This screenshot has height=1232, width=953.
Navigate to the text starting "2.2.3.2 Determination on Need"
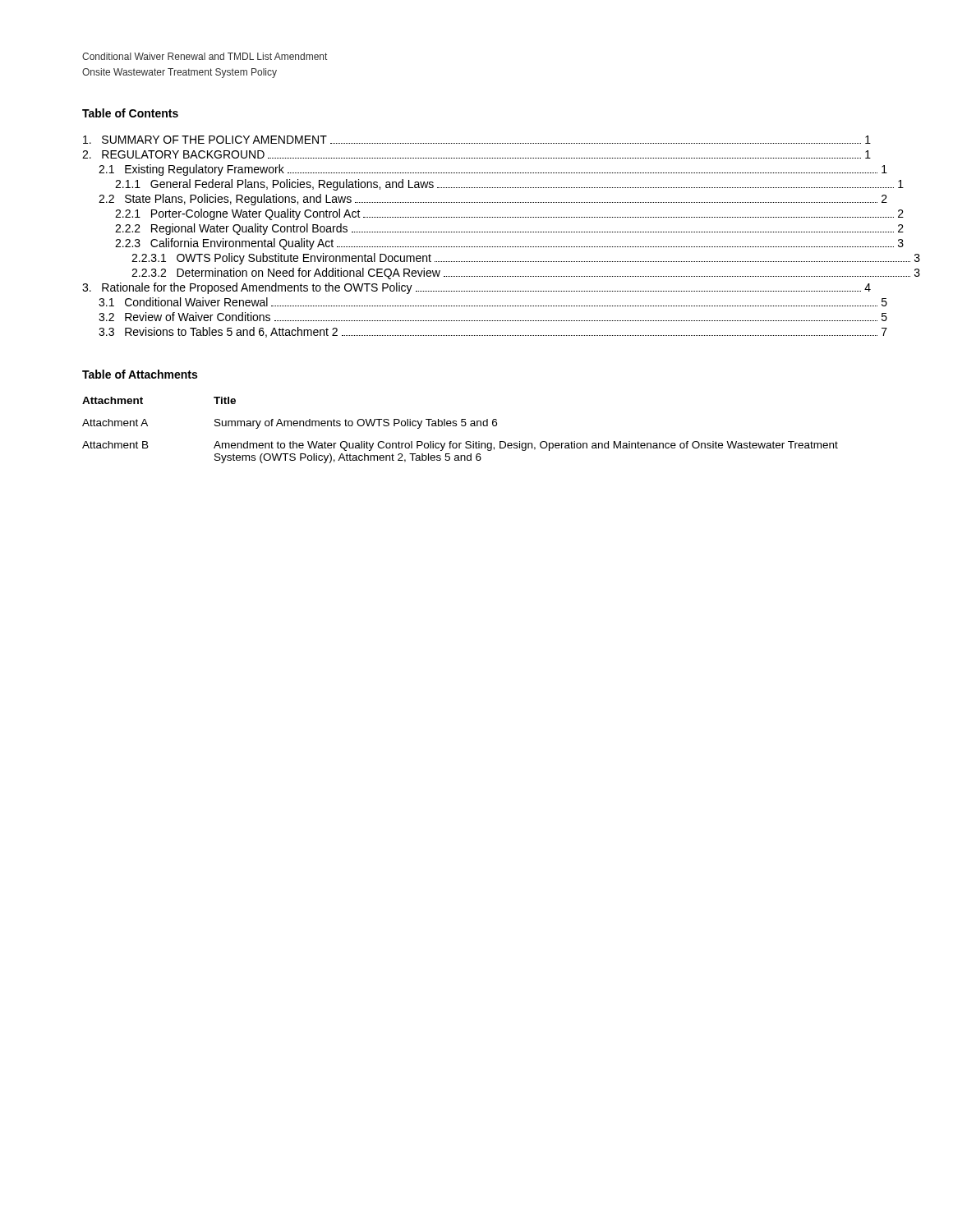tap(476, 273)
